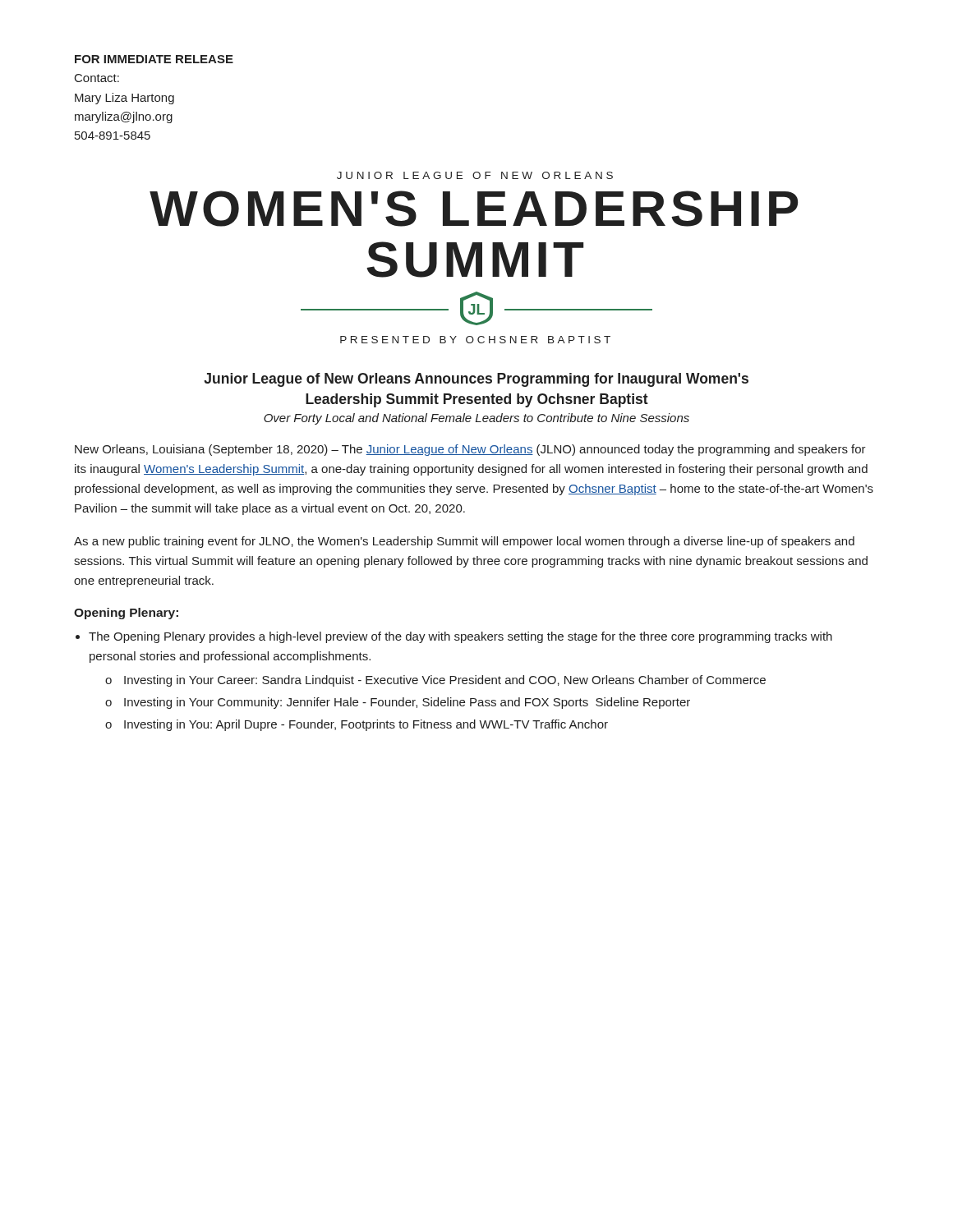Select the logo
This screenshot has height=1232, width=953.
476,258
